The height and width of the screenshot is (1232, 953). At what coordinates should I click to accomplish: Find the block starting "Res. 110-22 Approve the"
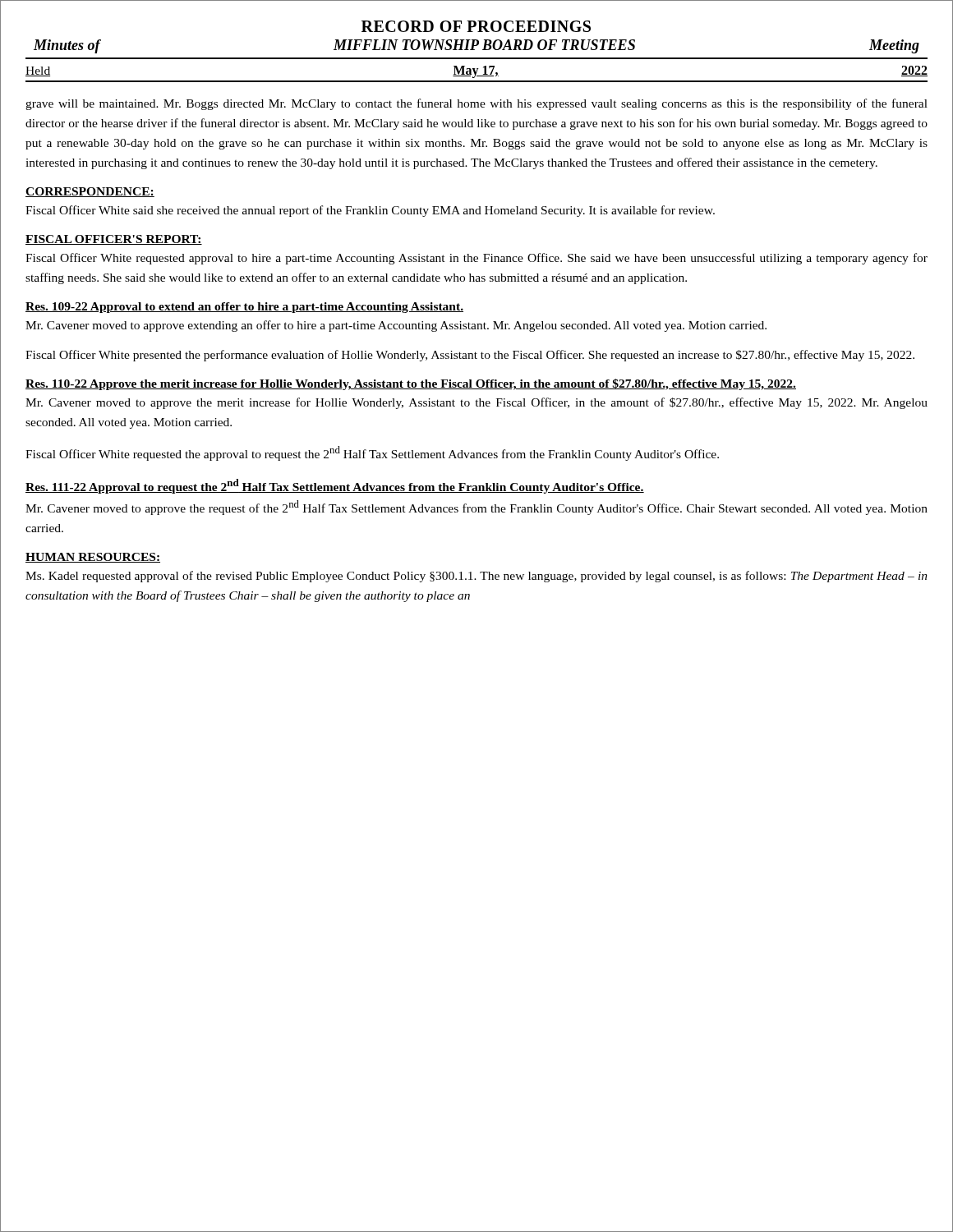(411, 383)
